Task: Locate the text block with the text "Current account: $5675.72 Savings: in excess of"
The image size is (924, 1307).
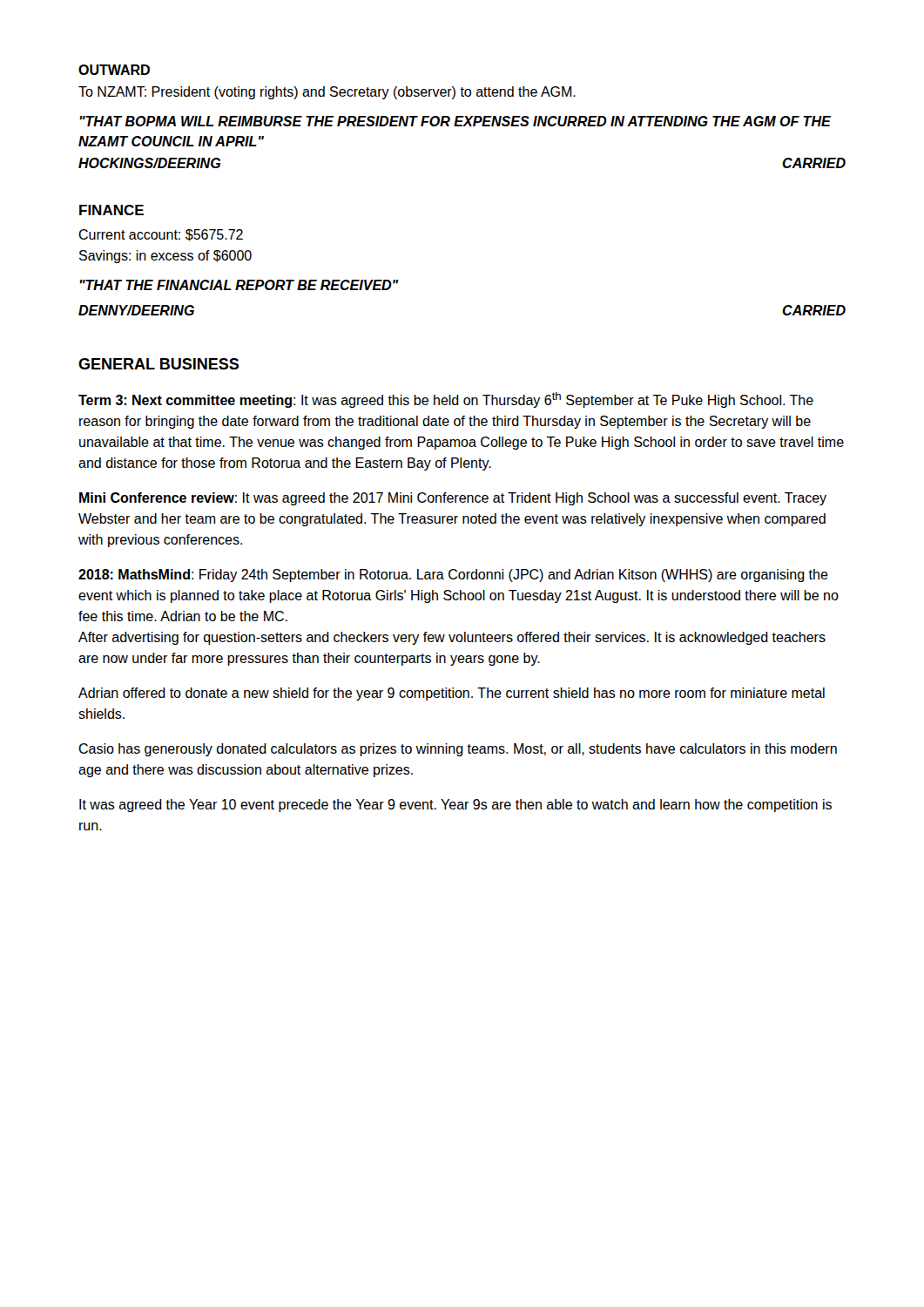Action: click(165, 245)
